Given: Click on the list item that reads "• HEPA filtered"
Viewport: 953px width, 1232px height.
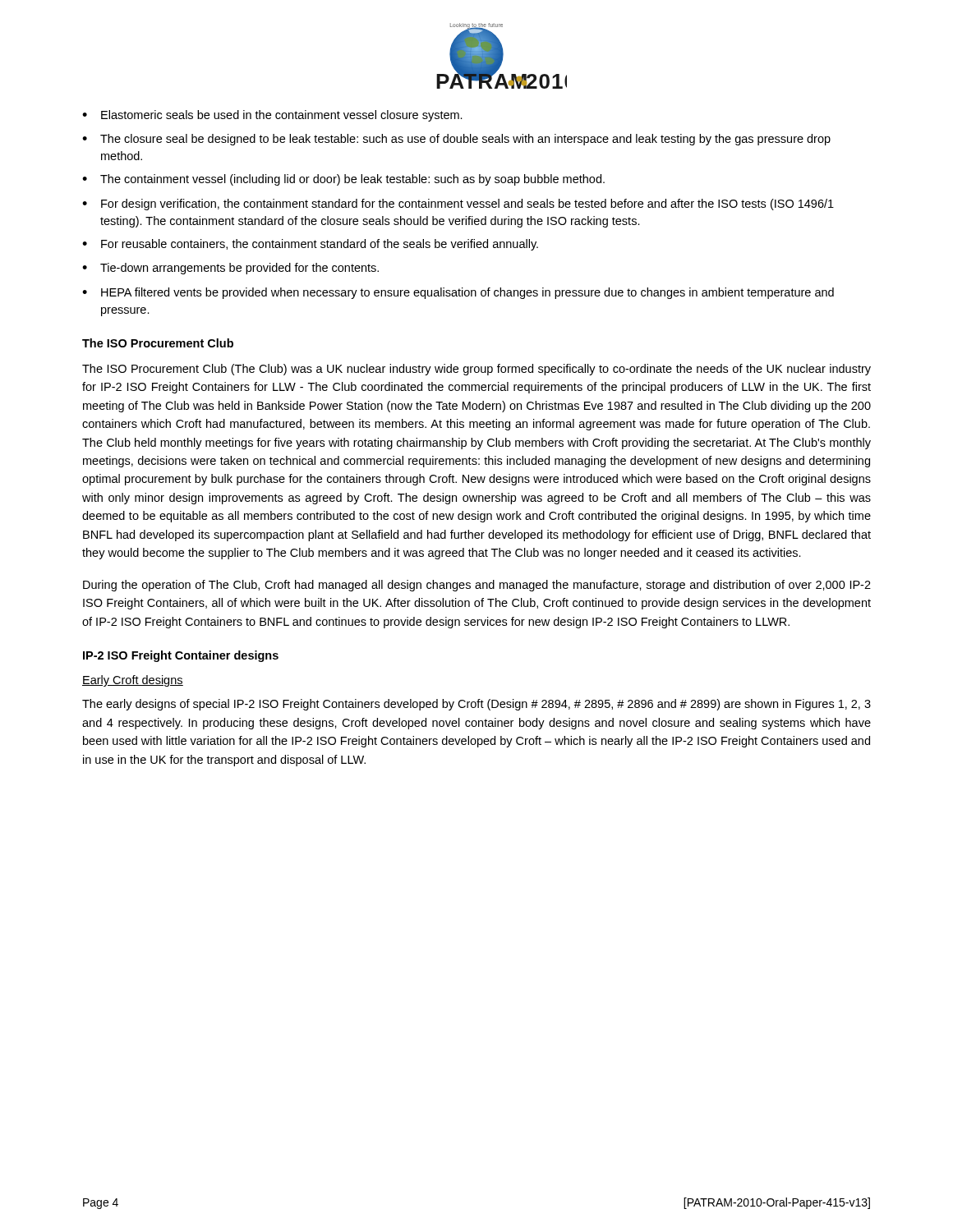Looking at the screenshot, I should pyautogui.click(x=476, y=301).
